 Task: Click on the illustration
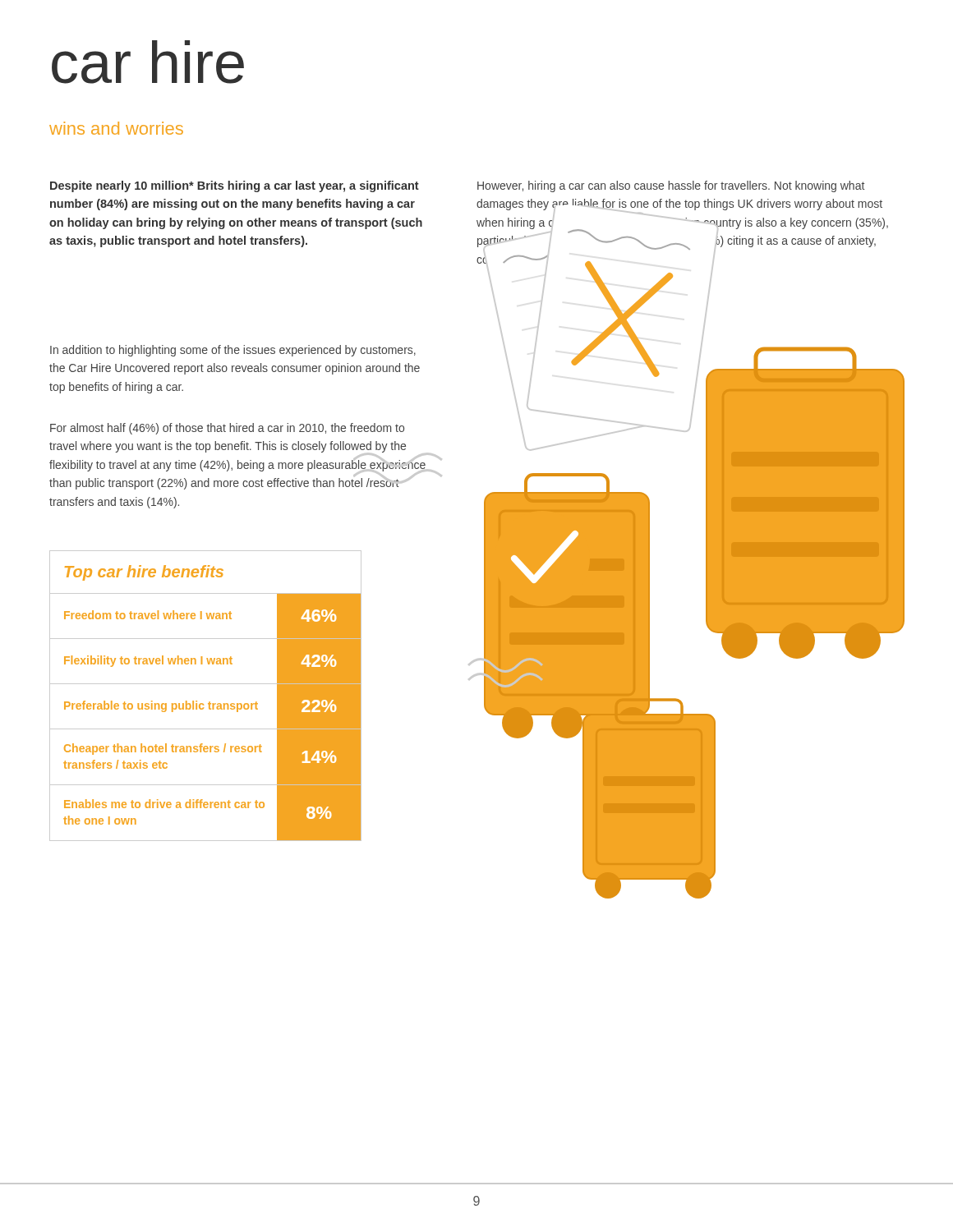(x=641, y=559)
